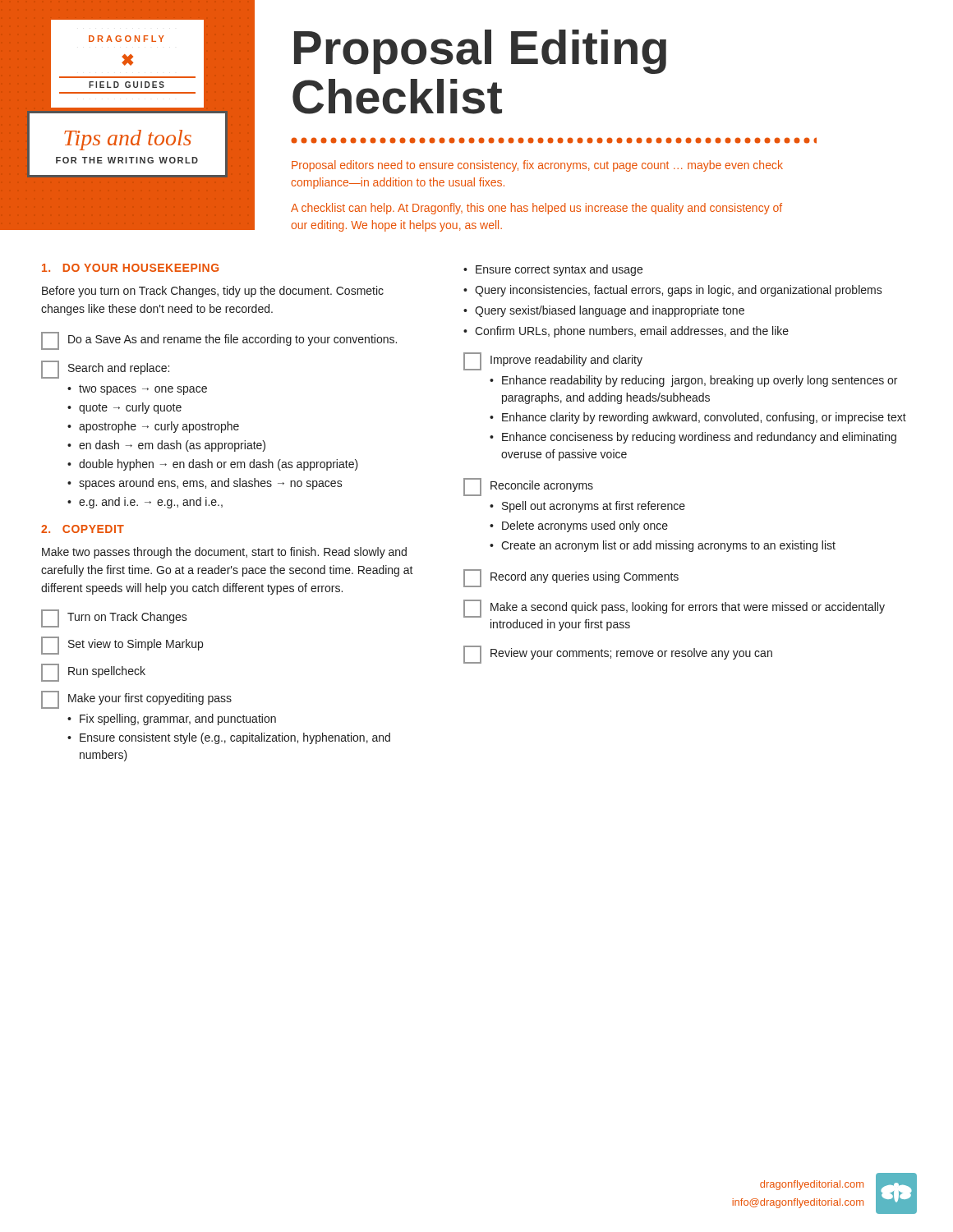The width and height of the screenshot is (953, 1232).
Task: Select the list item containing "Improve readability and clarity •"
Action: pyautogui.click(x=688, y=409)
